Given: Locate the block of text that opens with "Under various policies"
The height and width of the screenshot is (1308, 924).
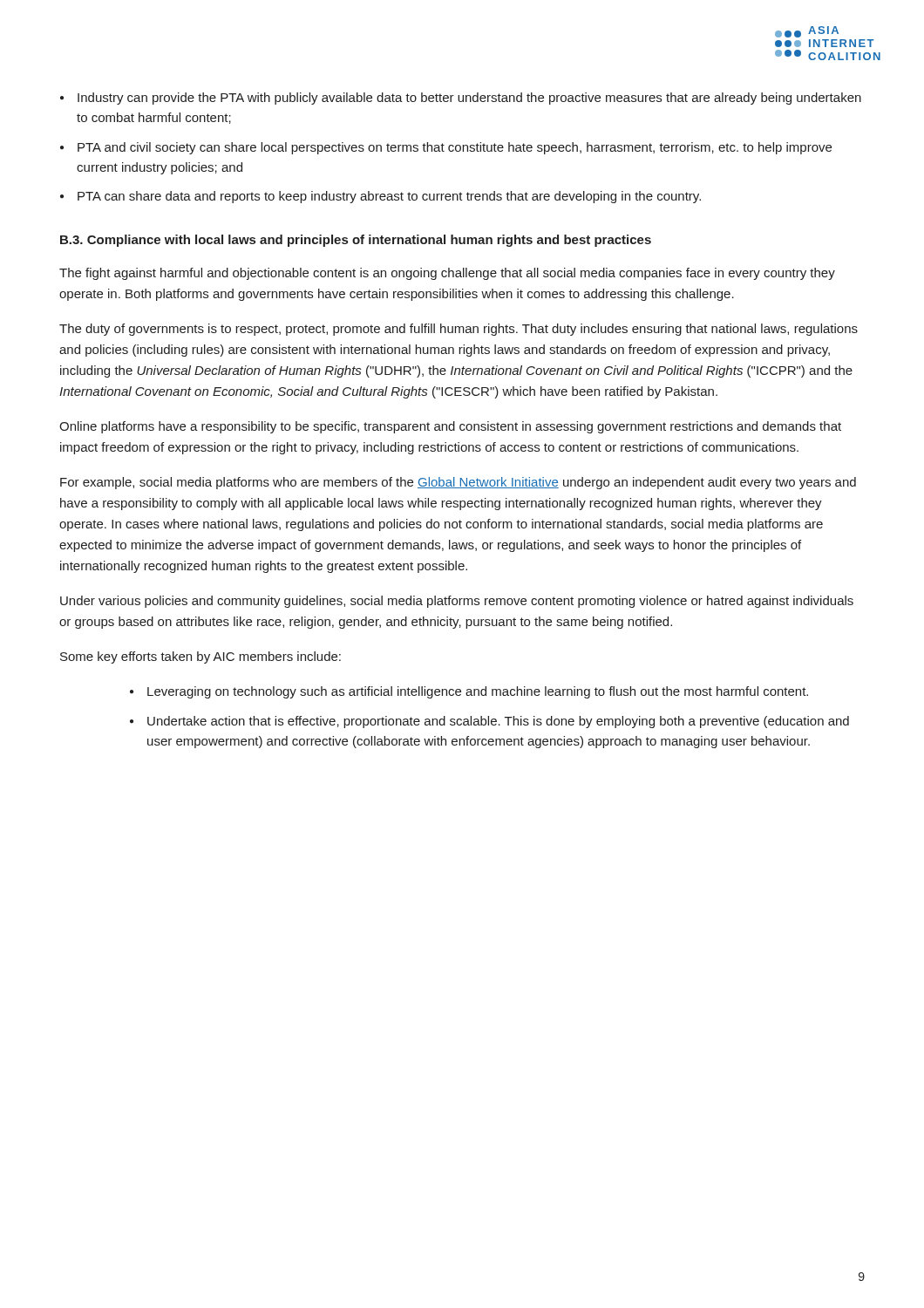Looking at the screenshot, I should [x=457, y=611].
